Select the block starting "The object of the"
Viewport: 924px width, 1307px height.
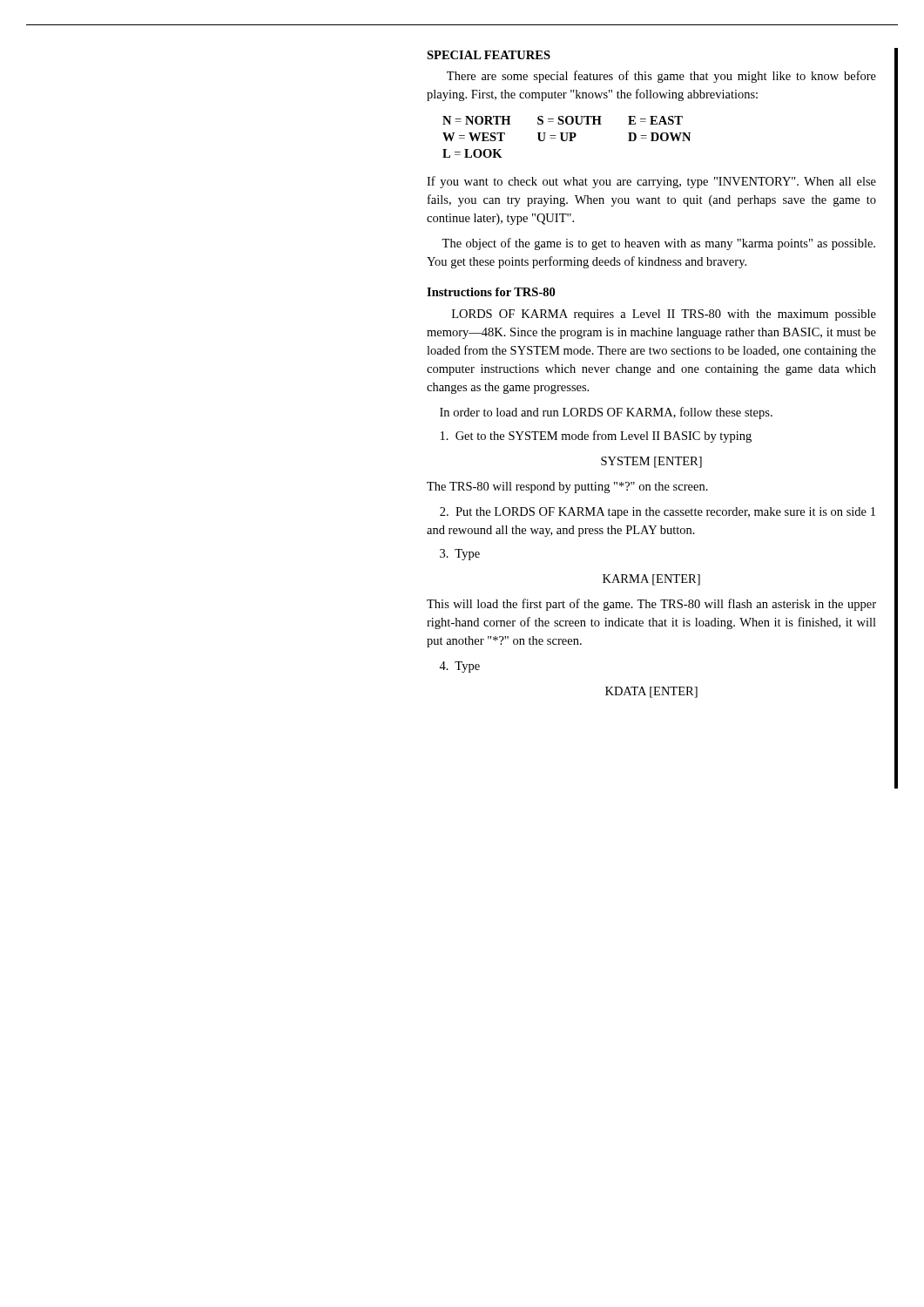pyautogui.click(x=651, y=252)
